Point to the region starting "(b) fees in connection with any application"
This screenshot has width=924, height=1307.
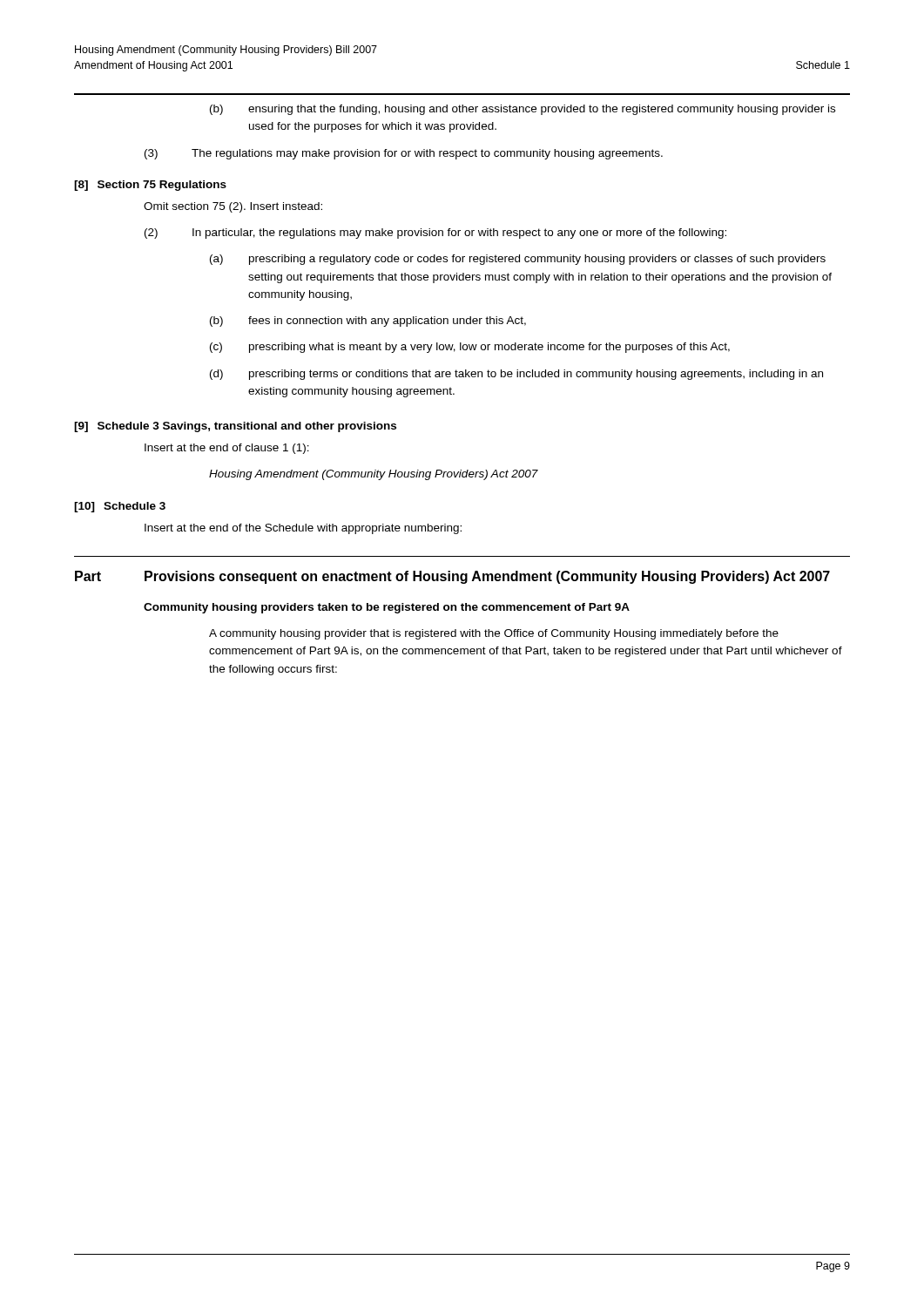(x=529, y=321)
